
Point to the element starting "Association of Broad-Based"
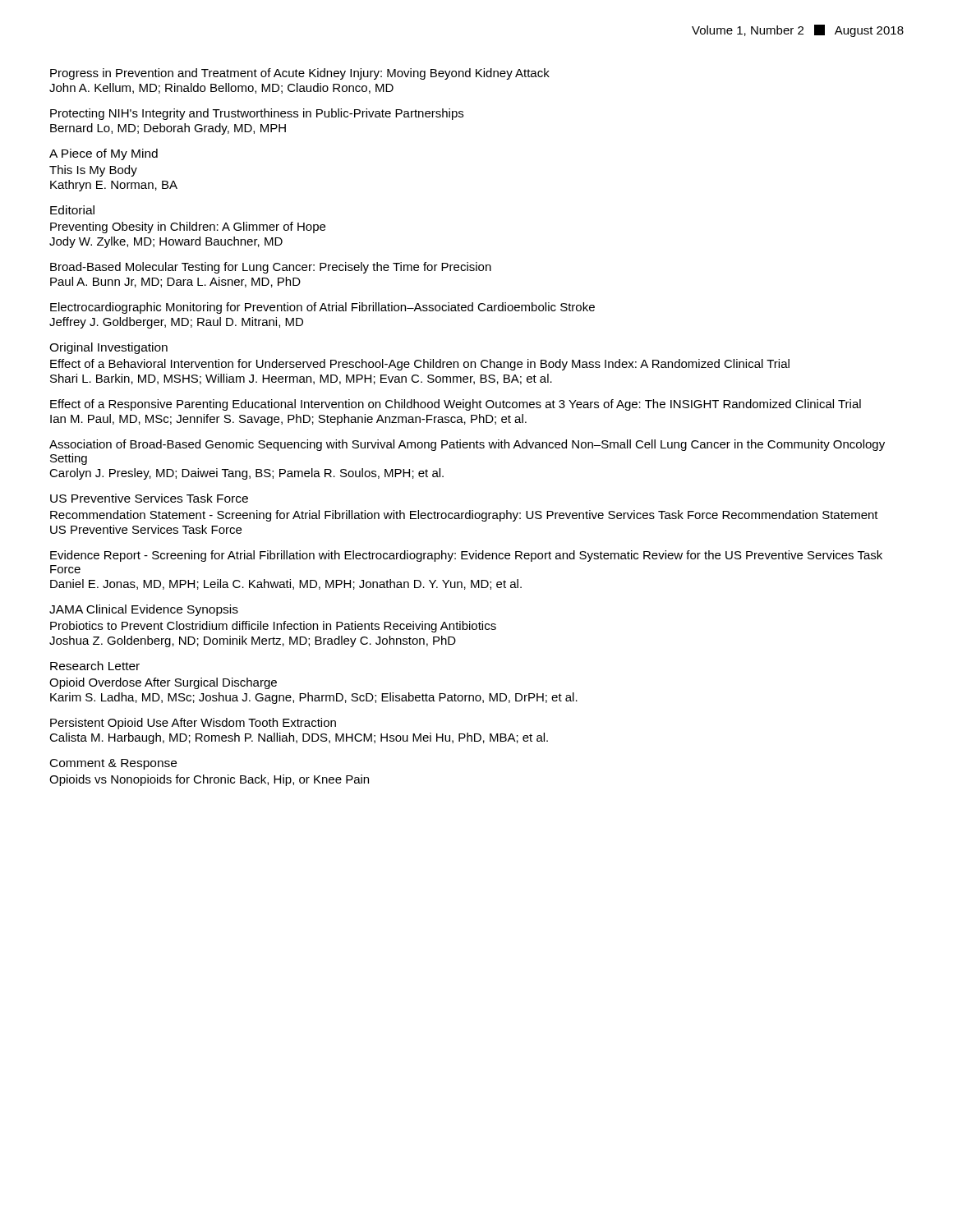[476, 458]
